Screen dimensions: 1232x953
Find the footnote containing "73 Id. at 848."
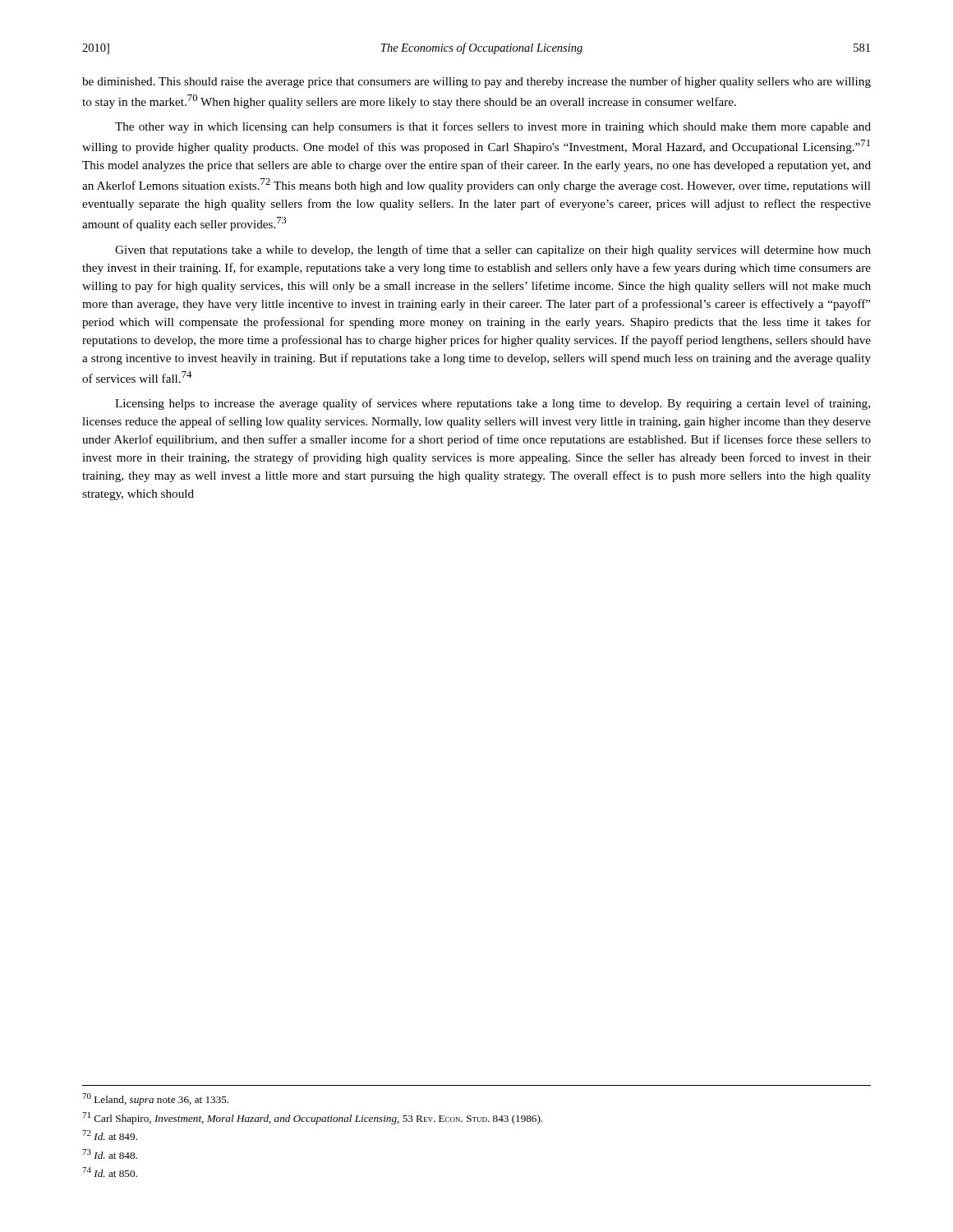pyautogui.click(x=110, y=1154)
